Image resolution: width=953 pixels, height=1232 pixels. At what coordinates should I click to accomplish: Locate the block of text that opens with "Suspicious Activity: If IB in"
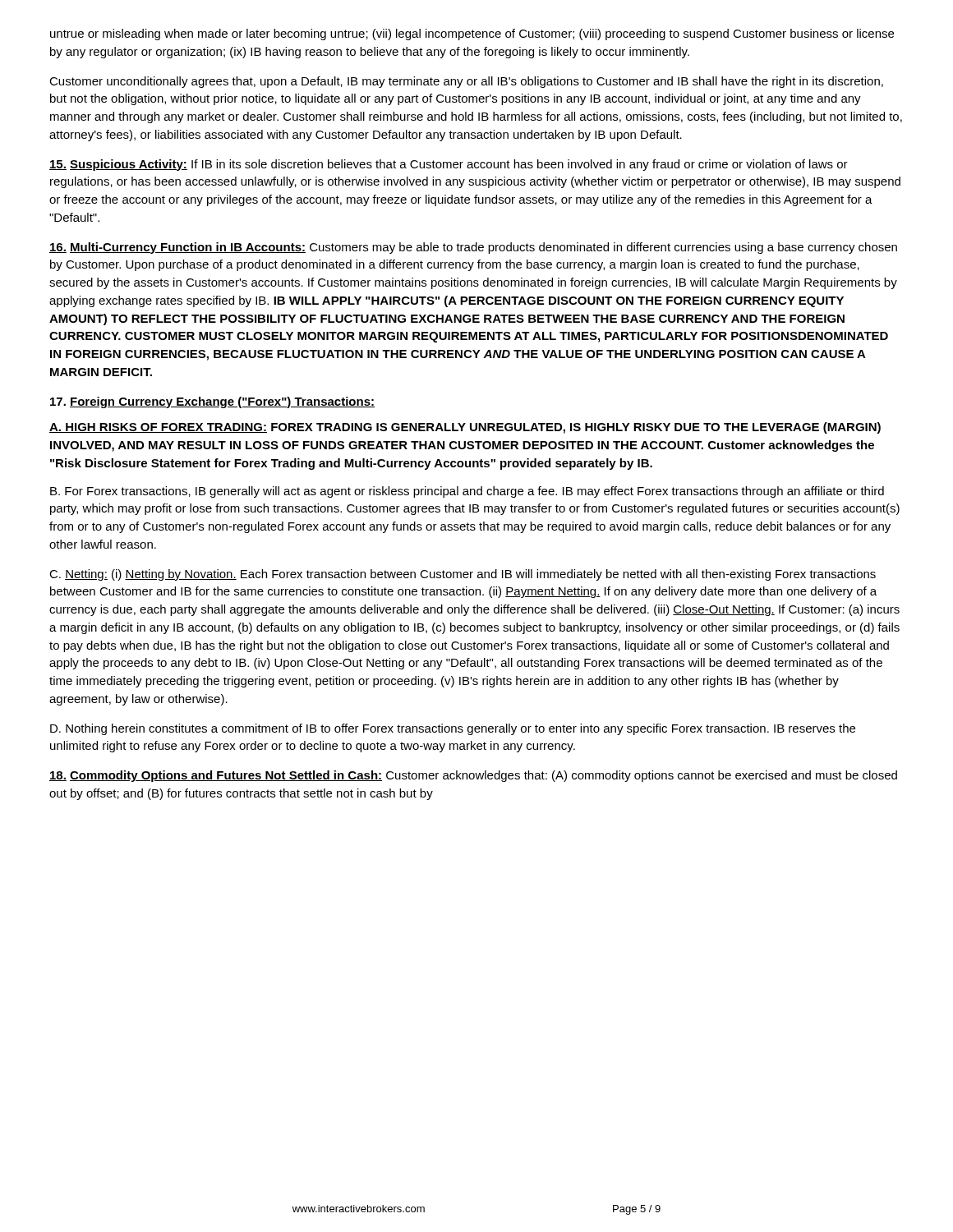point(475,190)
